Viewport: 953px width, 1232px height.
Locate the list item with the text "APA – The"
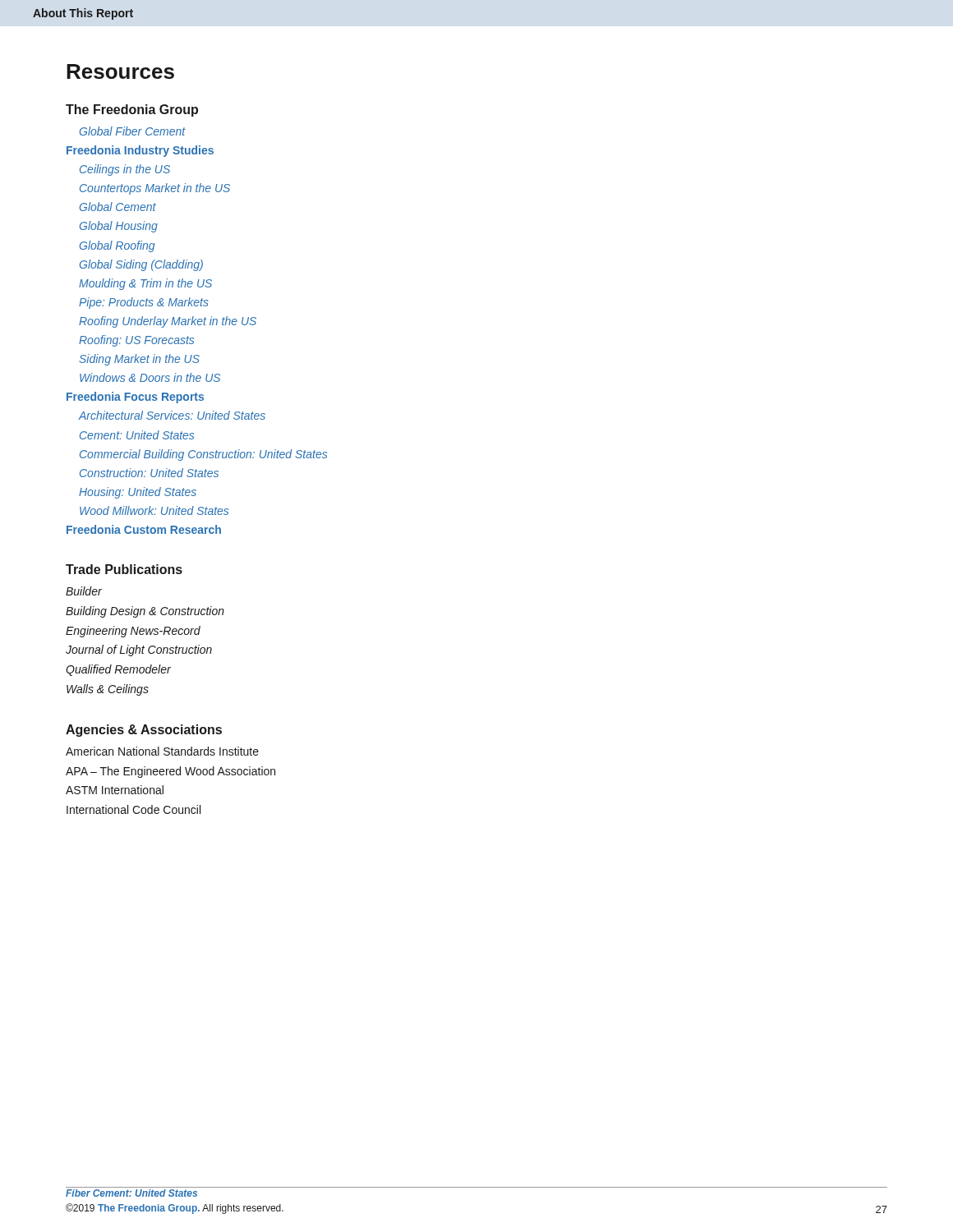tap(171, 771)
